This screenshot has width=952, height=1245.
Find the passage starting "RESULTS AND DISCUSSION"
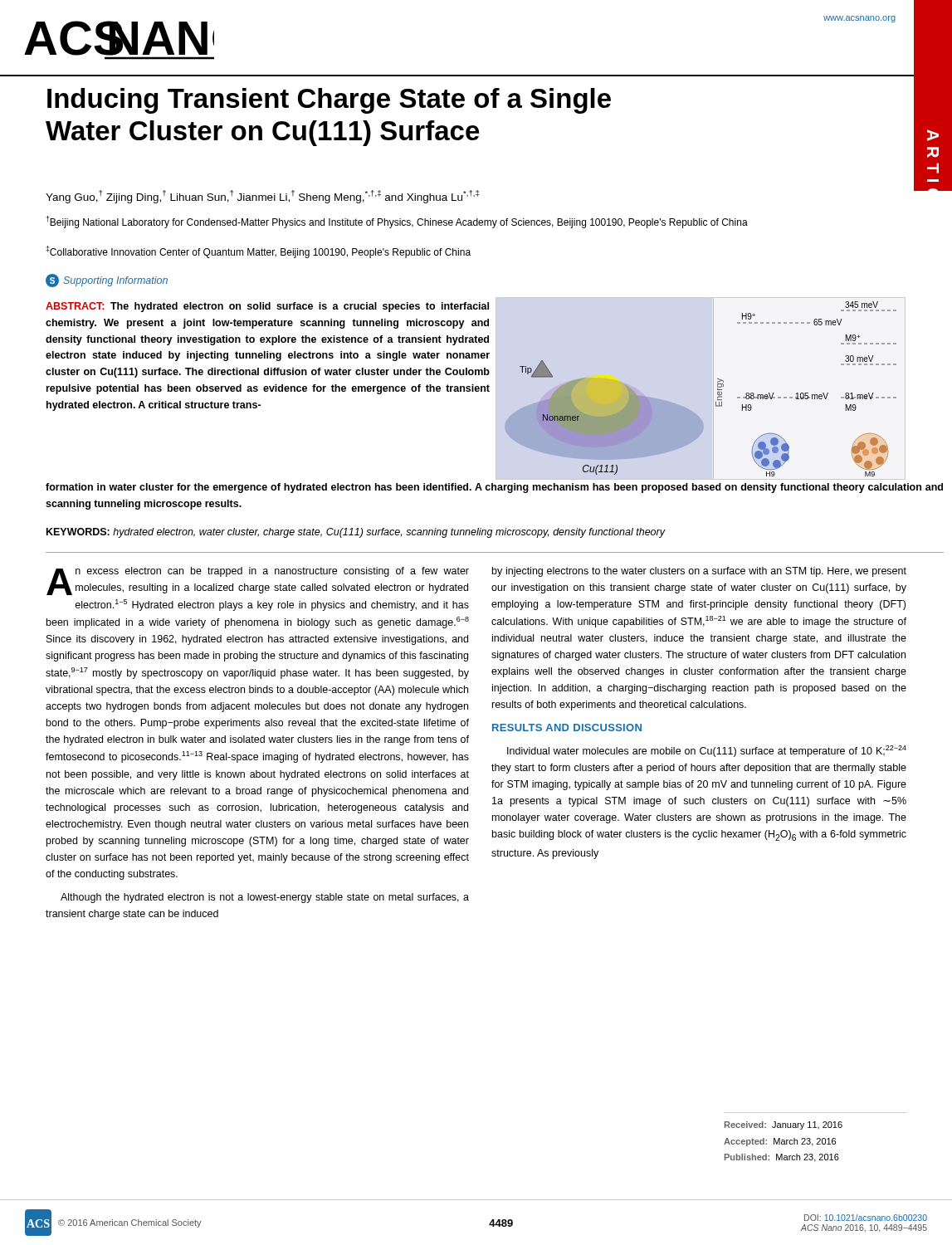tap(567, 728)
